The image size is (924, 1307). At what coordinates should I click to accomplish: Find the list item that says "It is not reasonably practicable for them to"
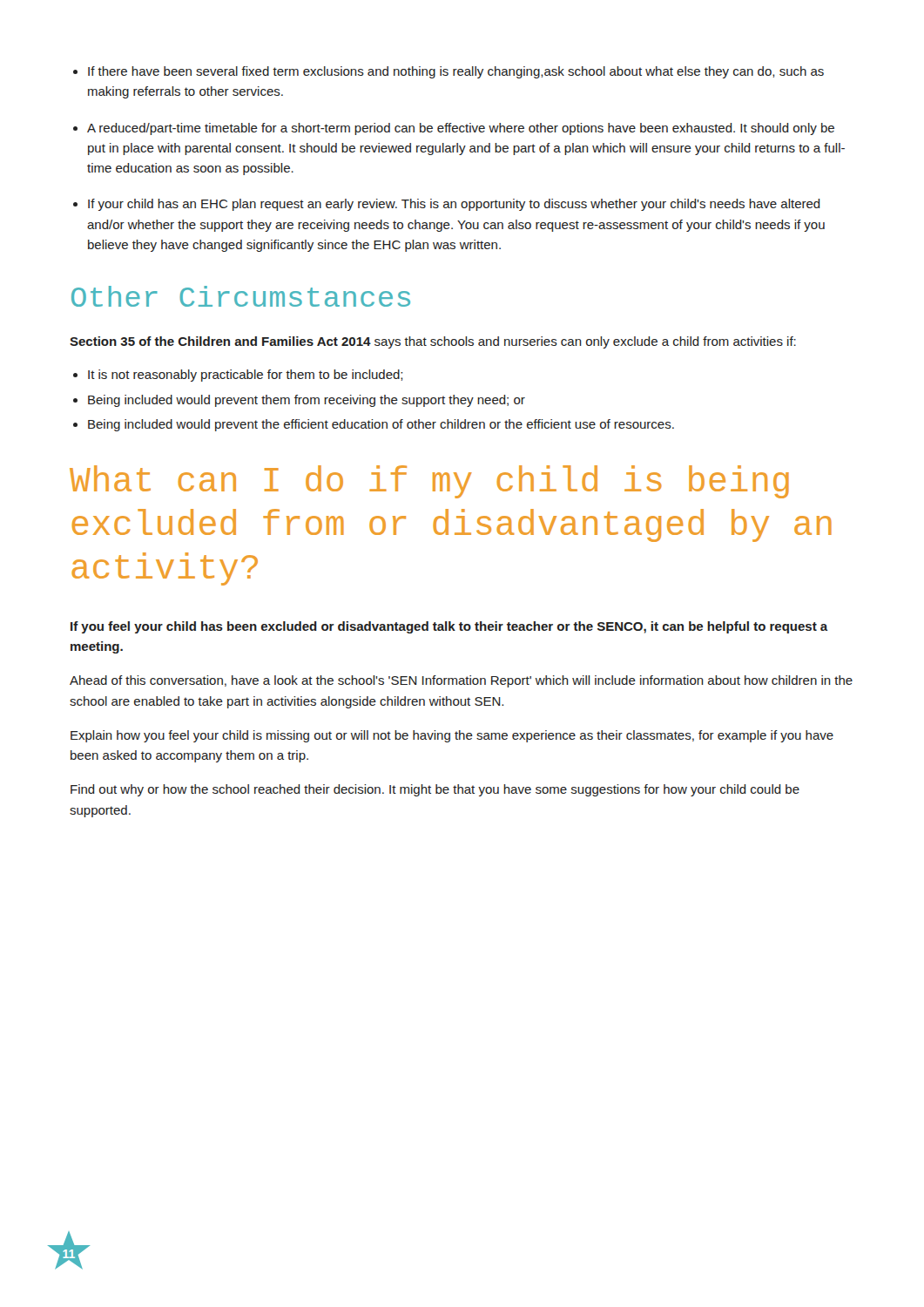(x=245, y=374)
